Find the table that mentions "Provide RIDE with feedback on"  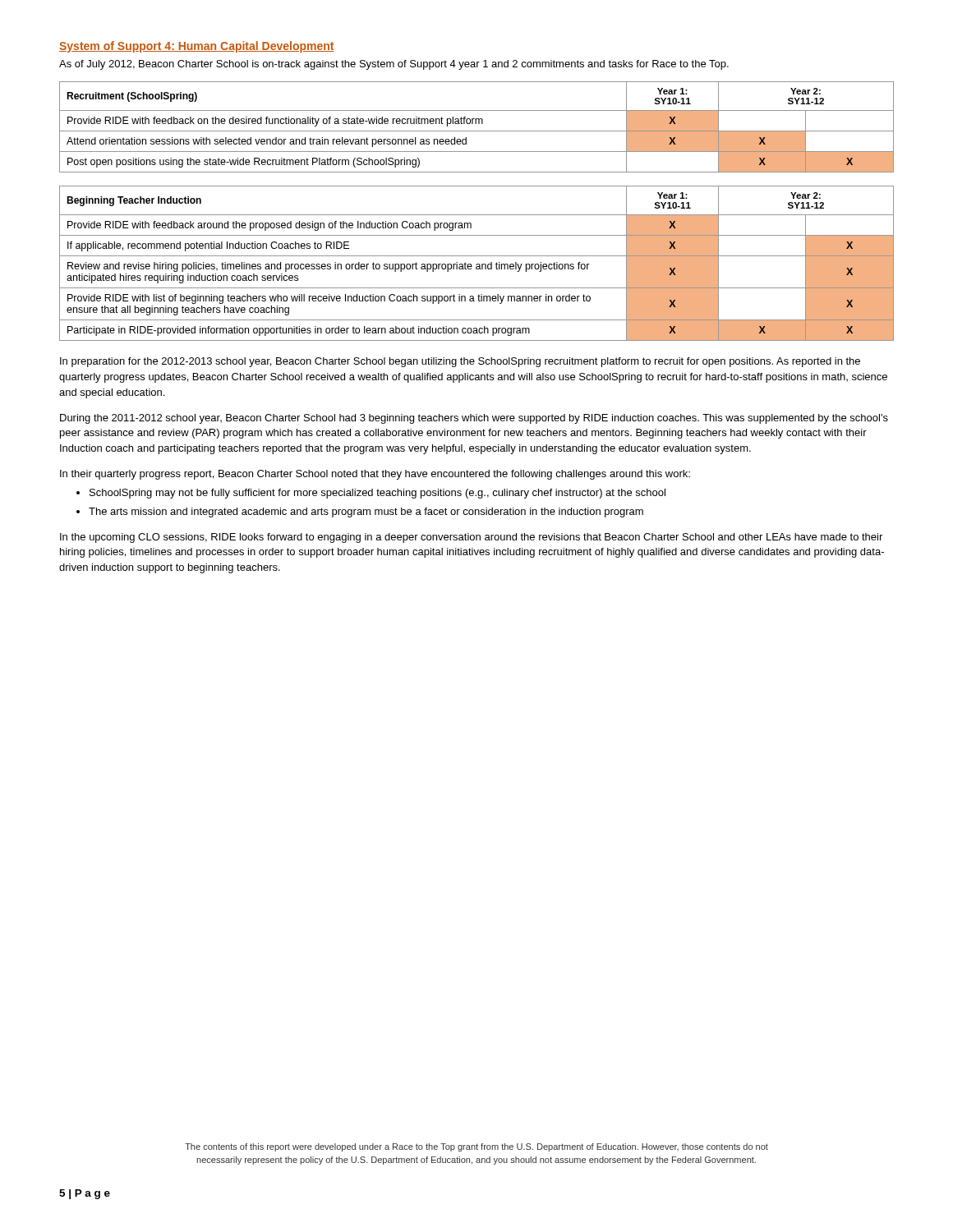(476, 127)
